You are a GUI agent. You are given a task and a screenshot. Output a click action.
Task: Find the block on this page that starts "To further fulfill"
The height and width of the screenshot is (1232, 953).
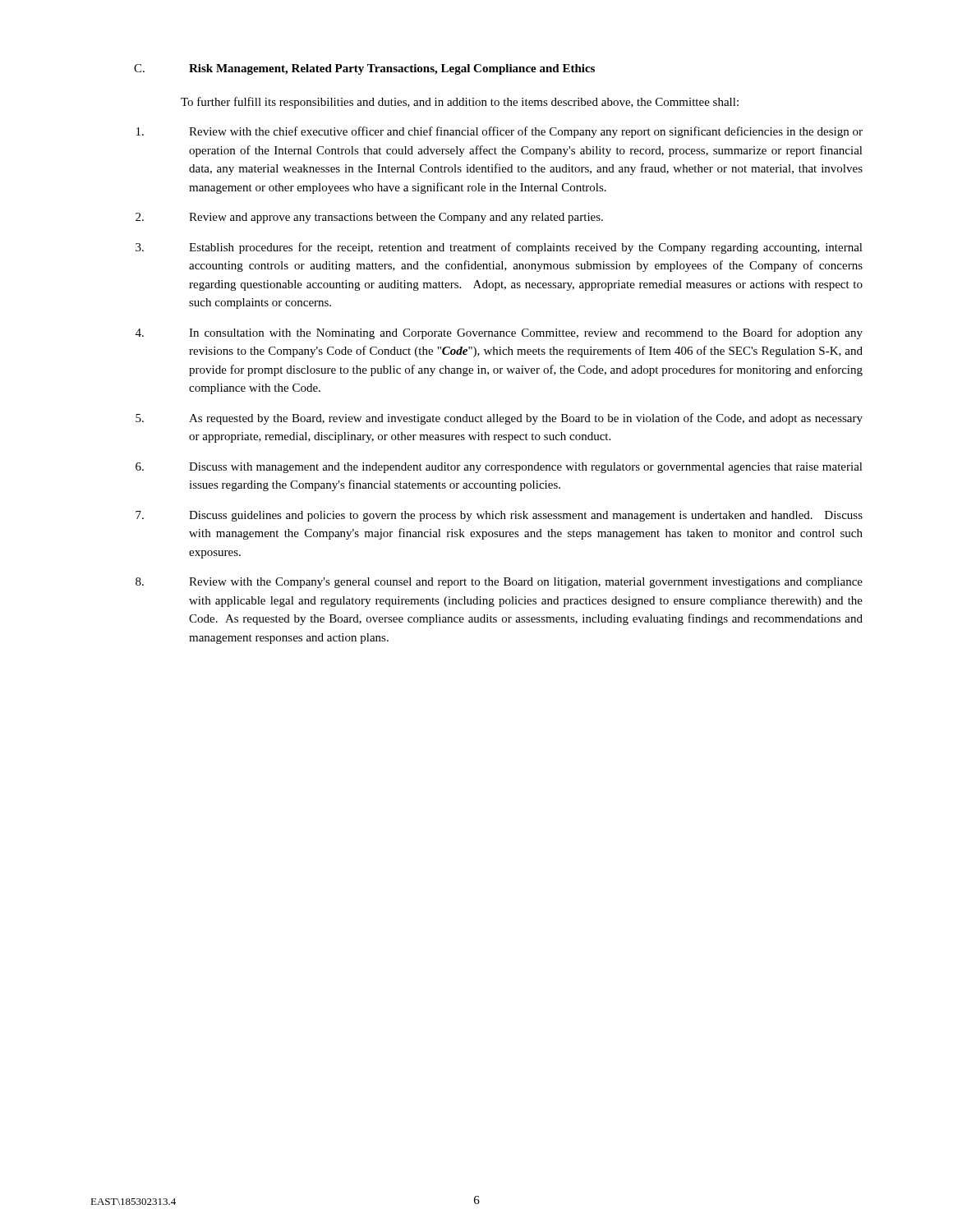click(x=460, y=101)
